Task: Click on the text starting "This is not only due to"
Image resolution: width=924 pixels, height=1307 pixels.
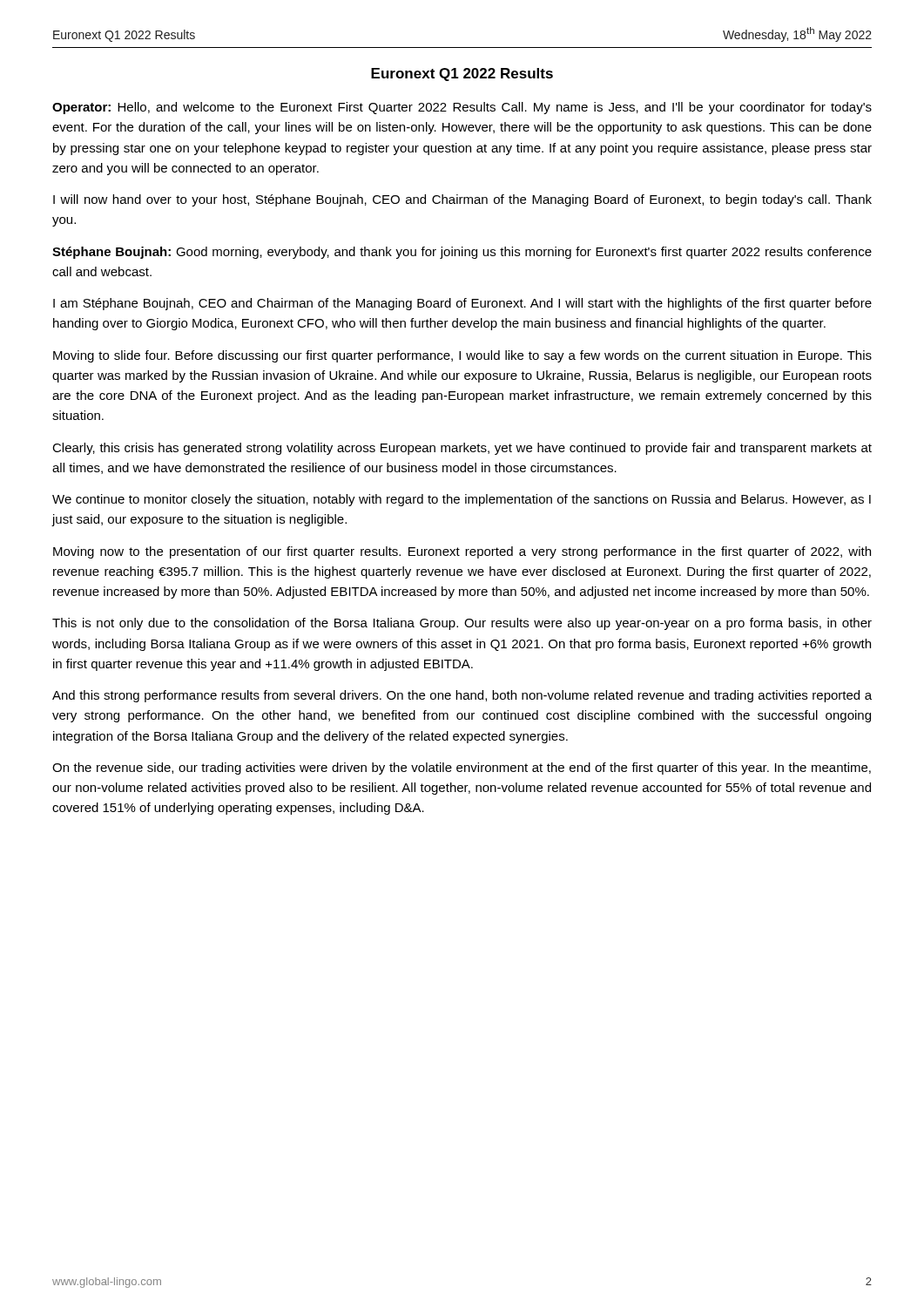Action: tap(462, 643)
